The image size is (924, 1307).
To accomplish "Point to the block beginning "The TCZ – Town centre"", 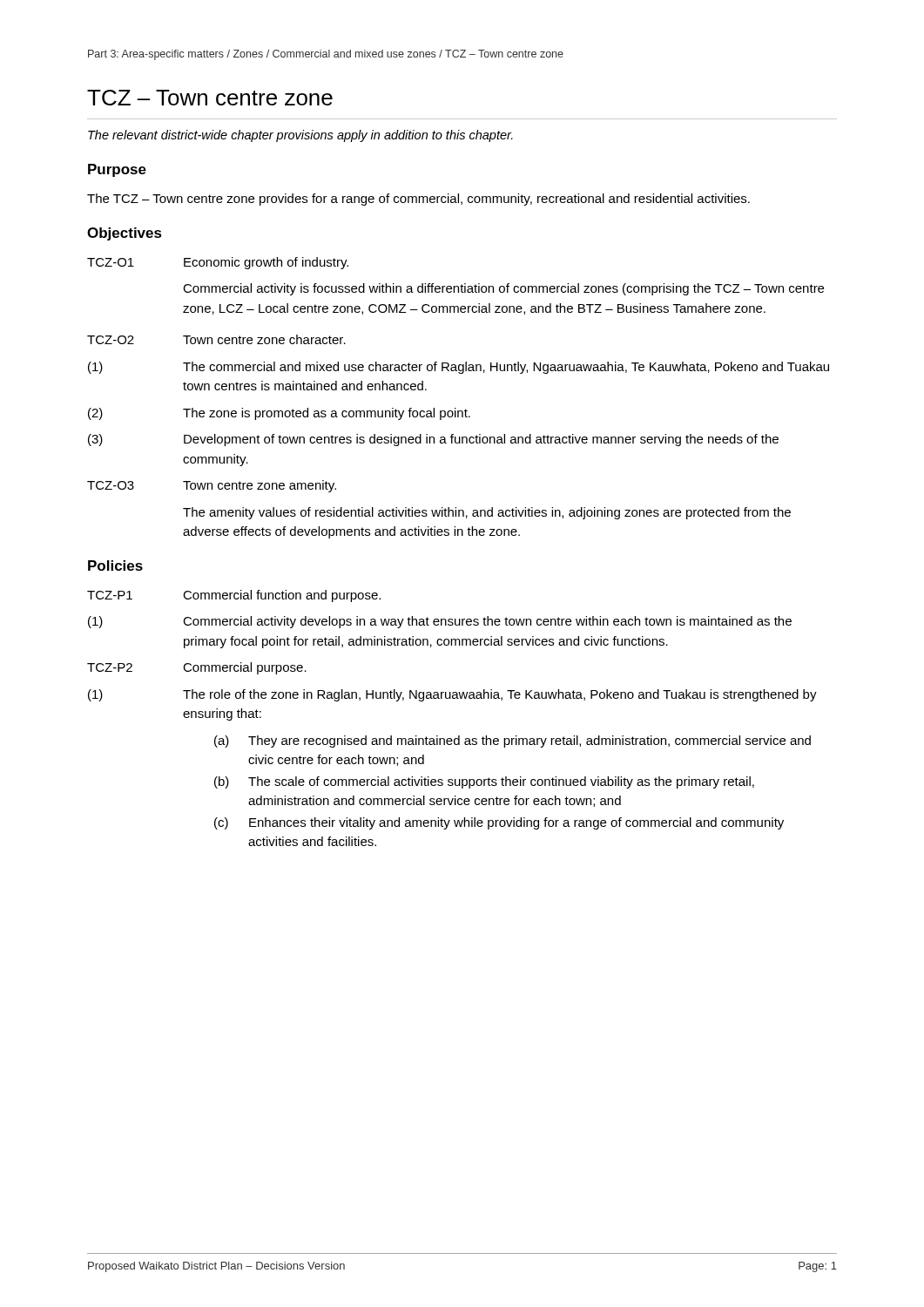I will tap(419, 198).
